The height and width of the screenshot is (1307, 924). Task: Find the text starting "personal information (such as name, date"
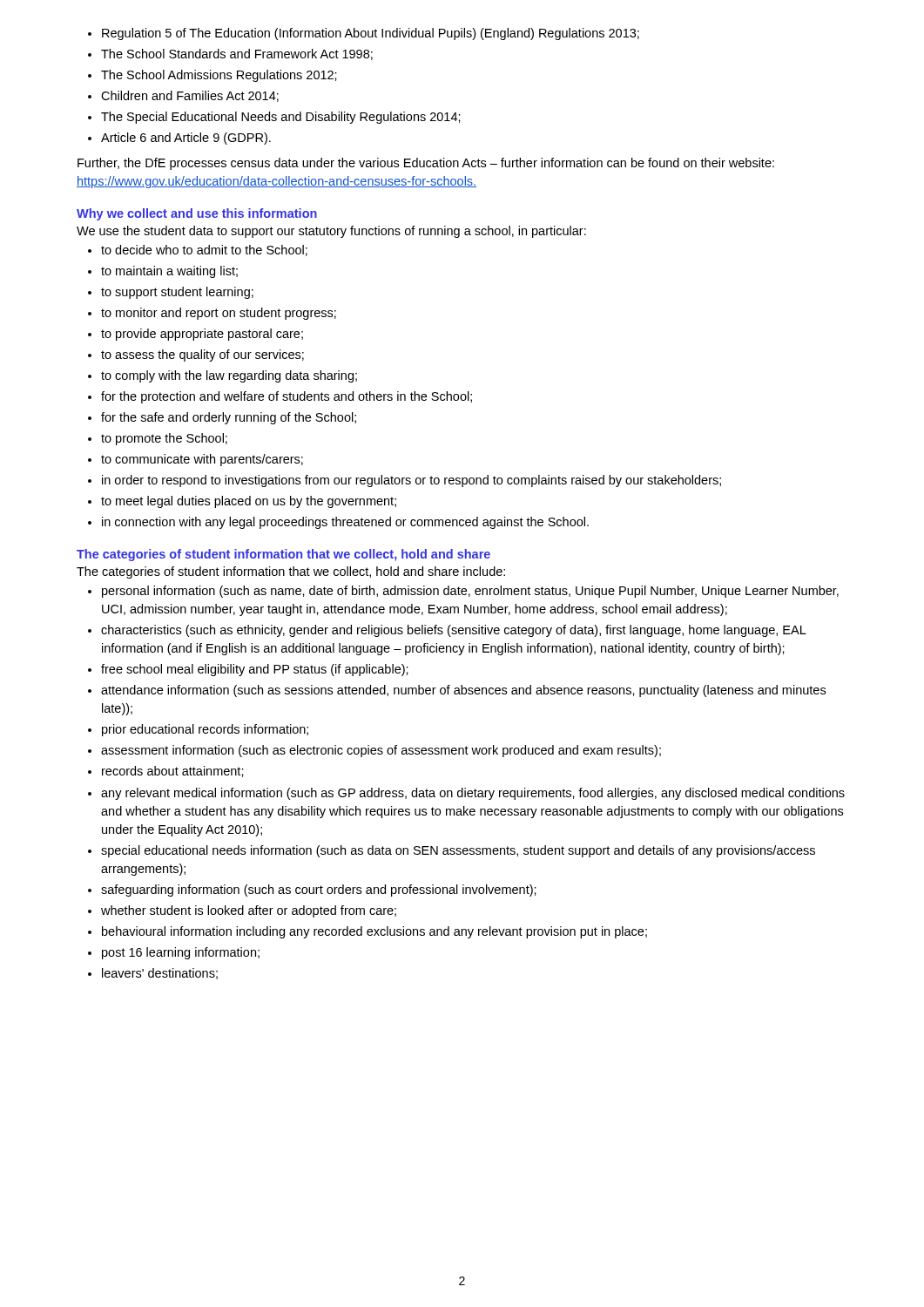474,601
